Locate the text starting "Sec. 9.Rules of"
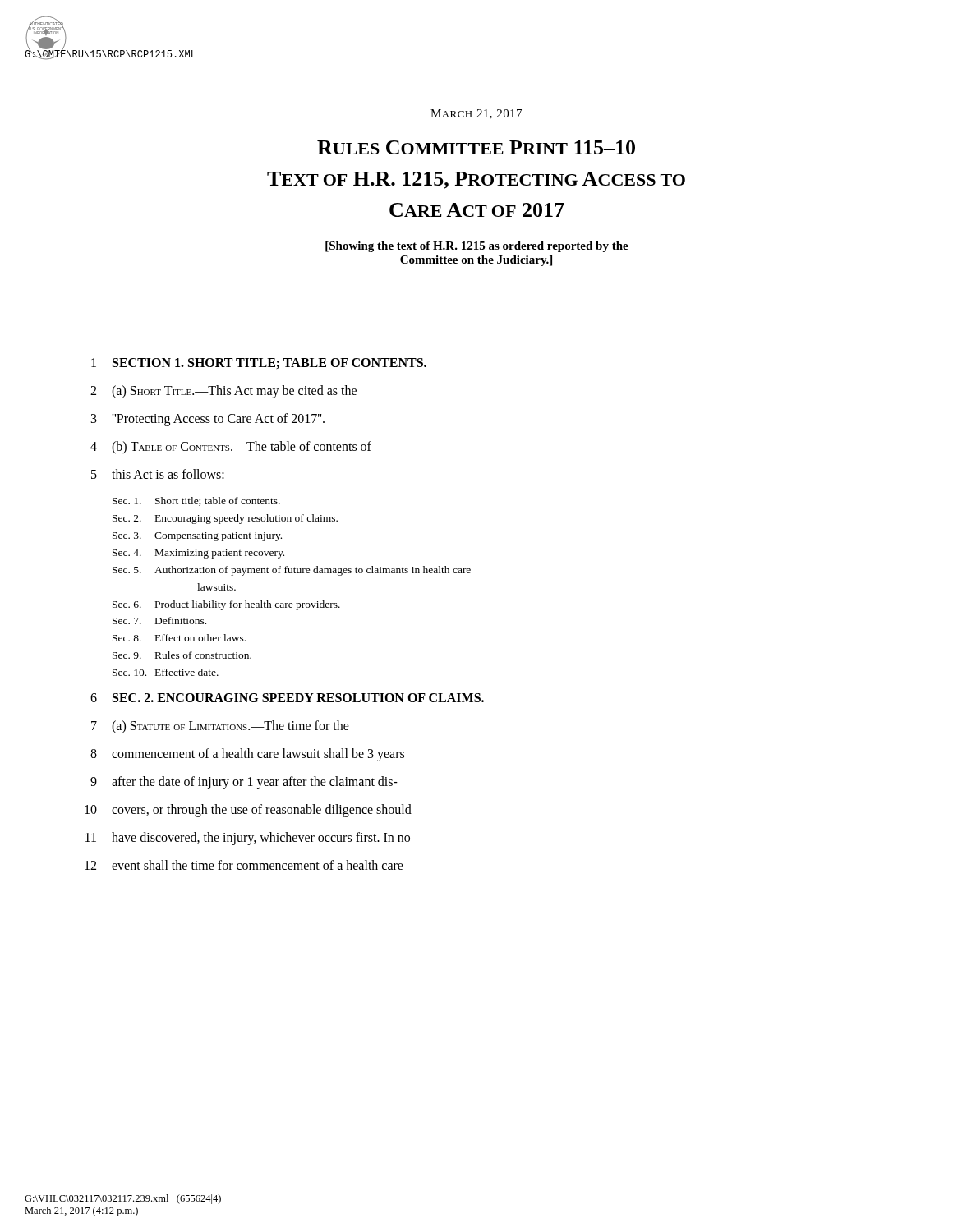 (x=182, y=655)
